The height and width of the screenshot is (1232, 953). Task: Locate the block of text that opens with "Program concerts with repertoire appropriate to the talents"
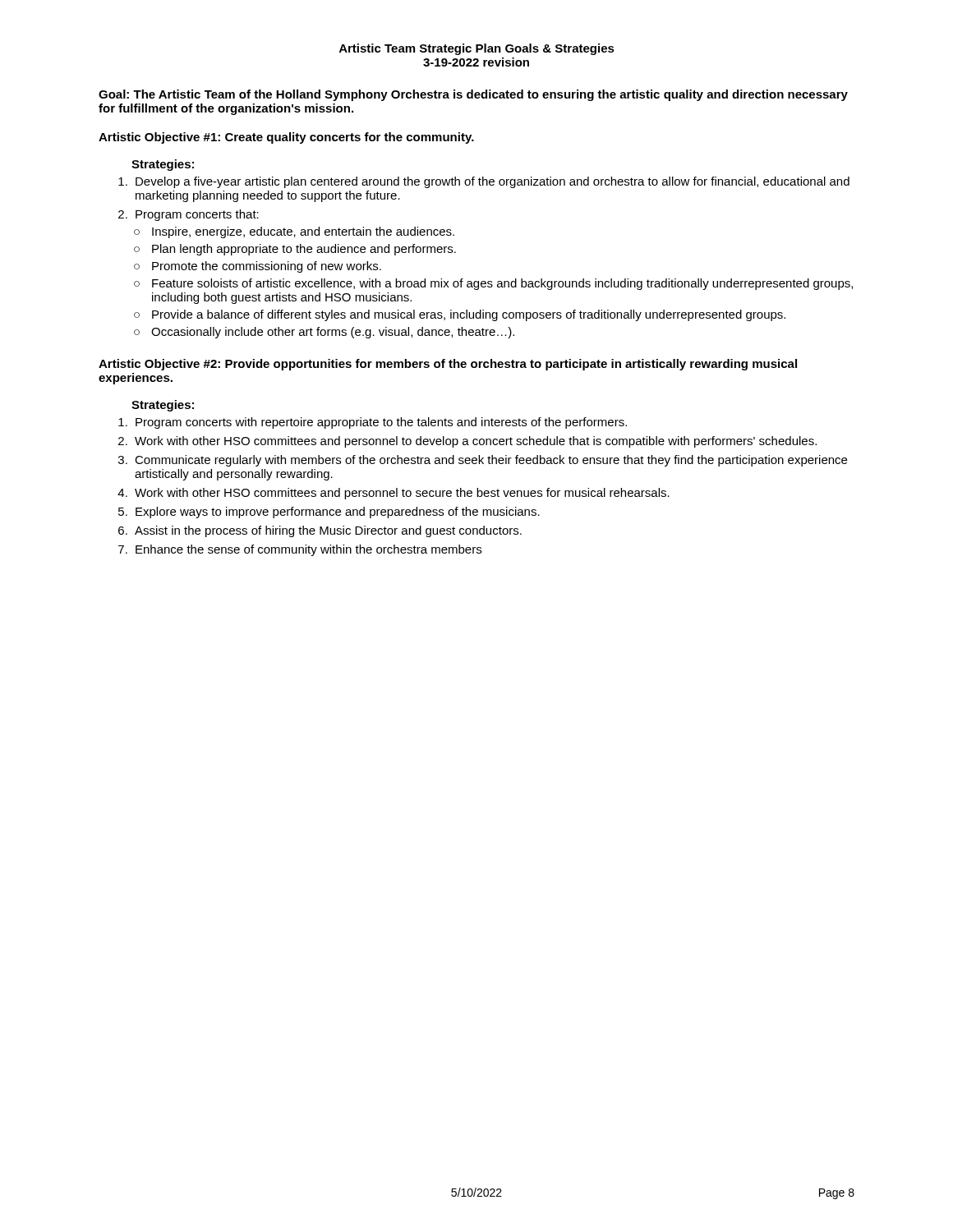pos(381,422)
